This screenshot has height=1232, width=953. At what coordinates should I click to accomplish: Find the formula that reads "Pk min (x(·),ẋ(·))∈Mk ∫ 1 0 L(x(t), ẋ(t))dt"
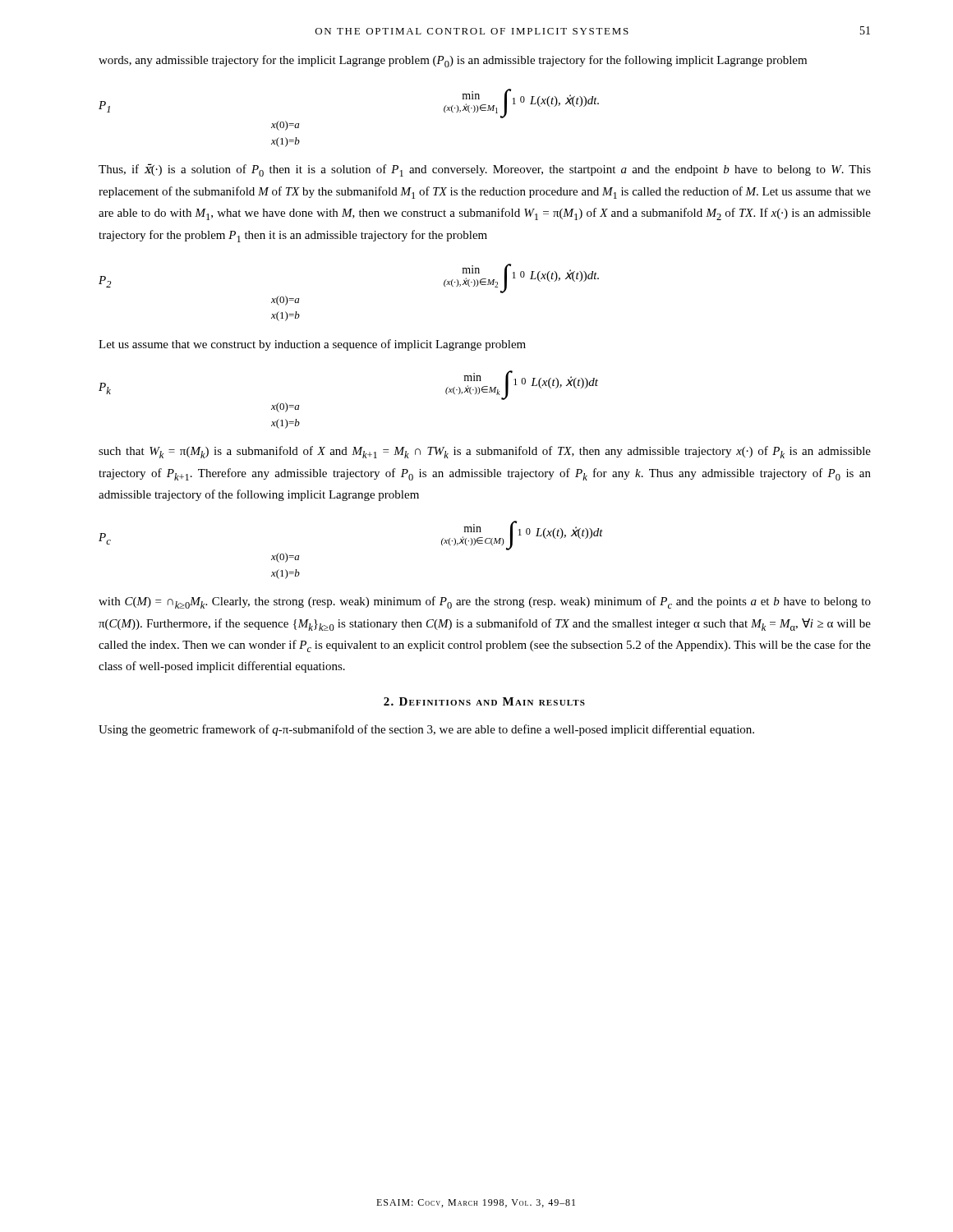click(x=485, y=398)
